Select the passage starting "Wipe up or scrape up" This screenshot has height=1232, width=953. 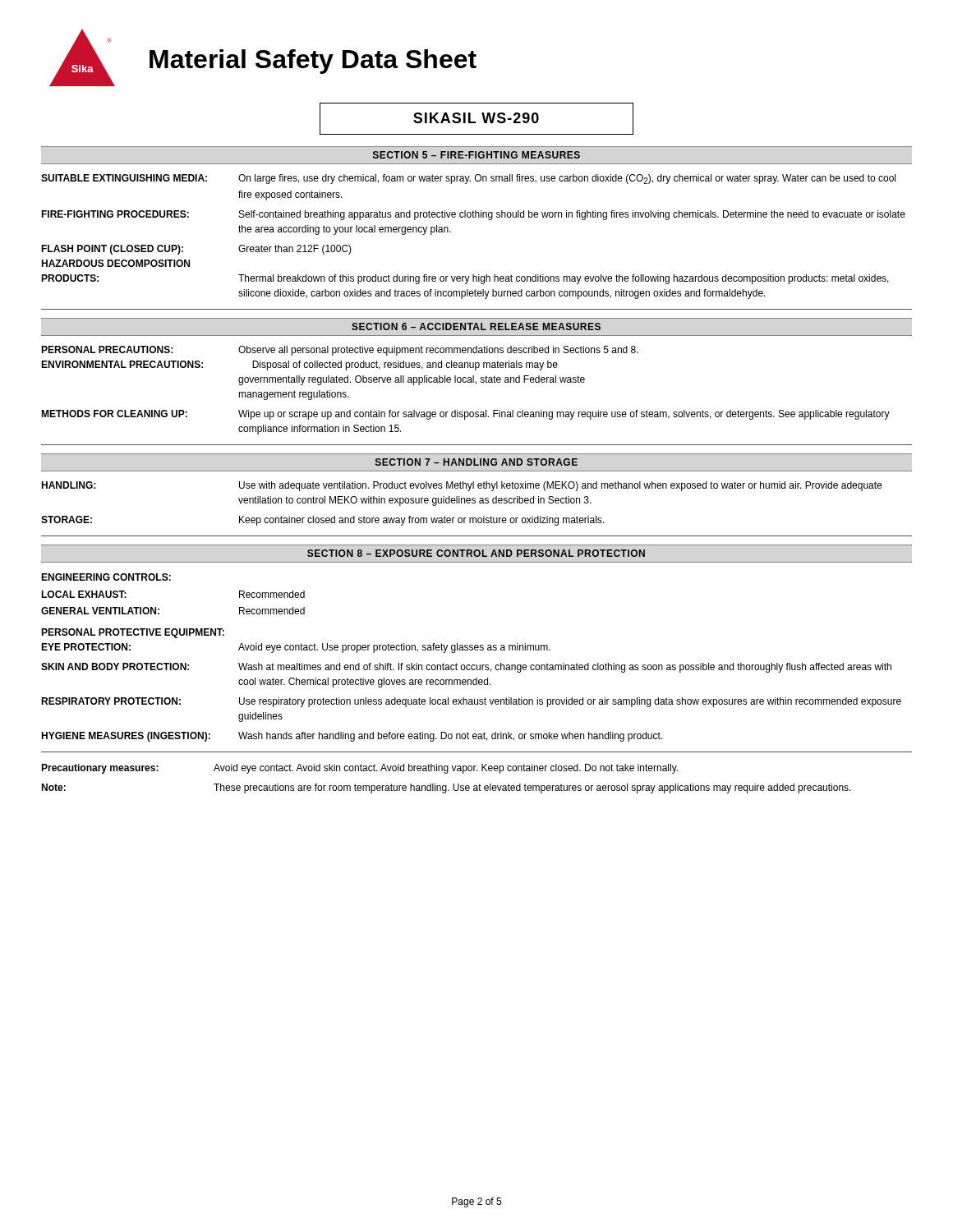[x=564, y=422]
